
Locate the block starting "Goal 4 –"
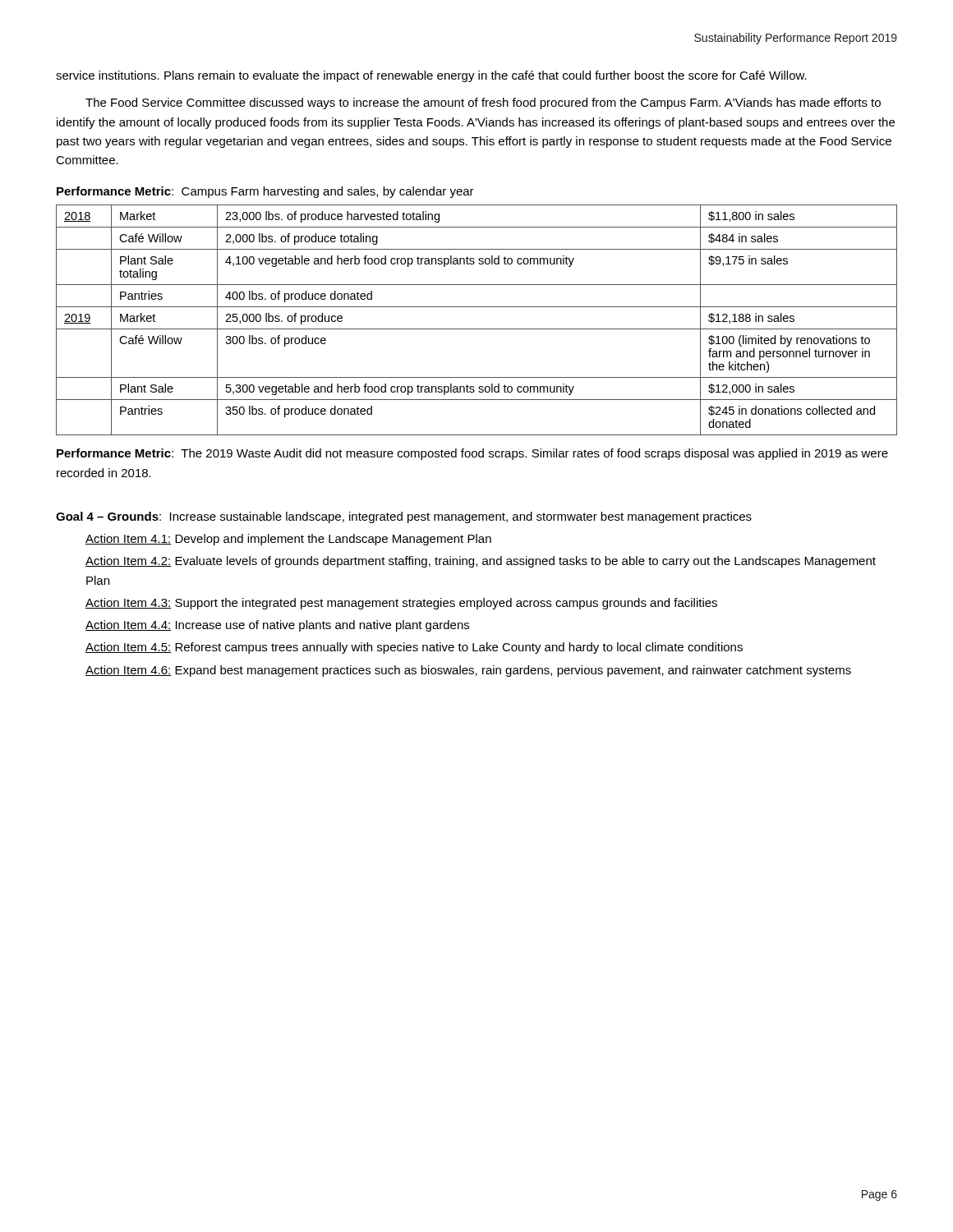pyautogui.click(x=404, y=516)
